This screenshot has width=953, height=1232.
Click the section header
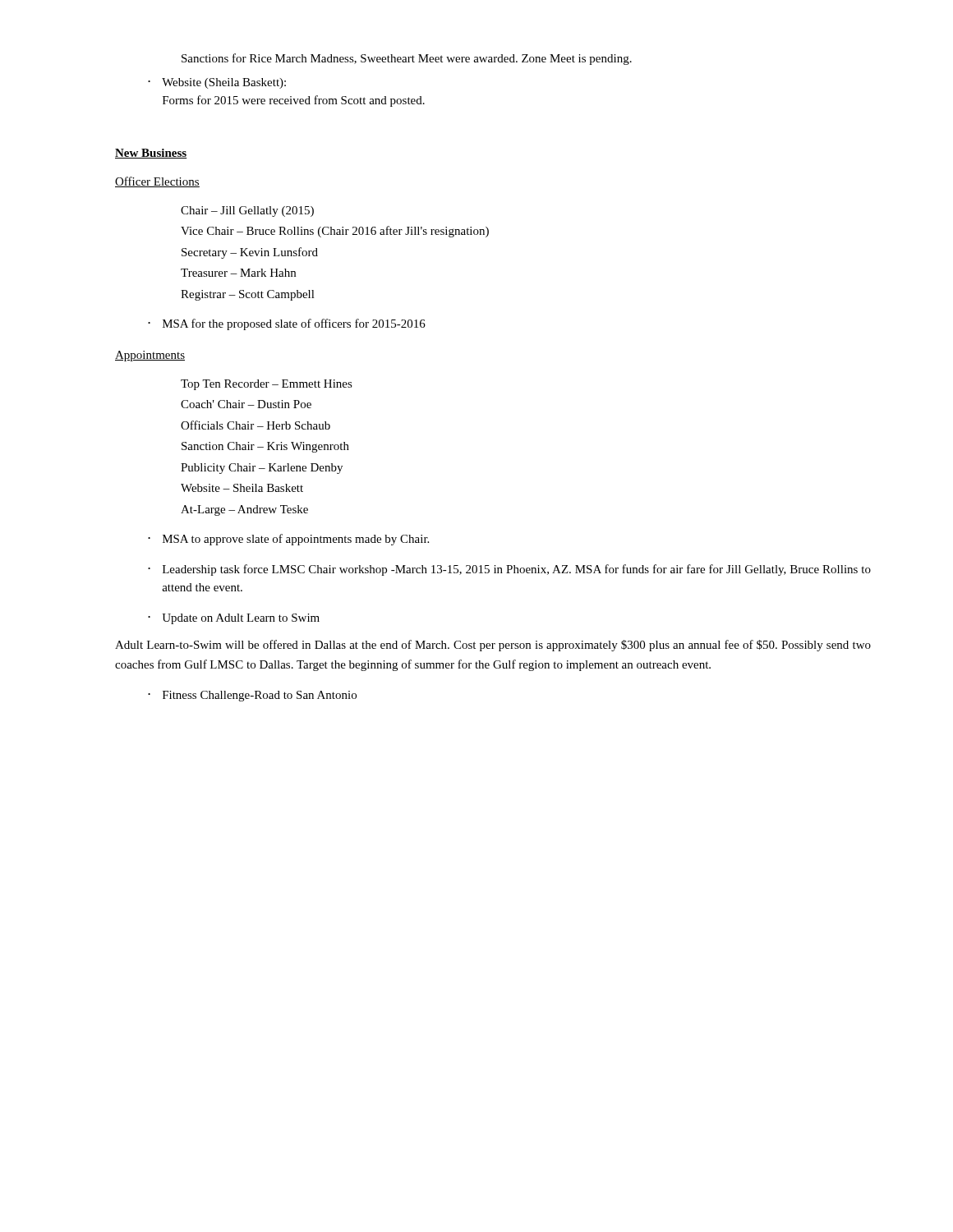pyautogui.click(x=151, y=152)
